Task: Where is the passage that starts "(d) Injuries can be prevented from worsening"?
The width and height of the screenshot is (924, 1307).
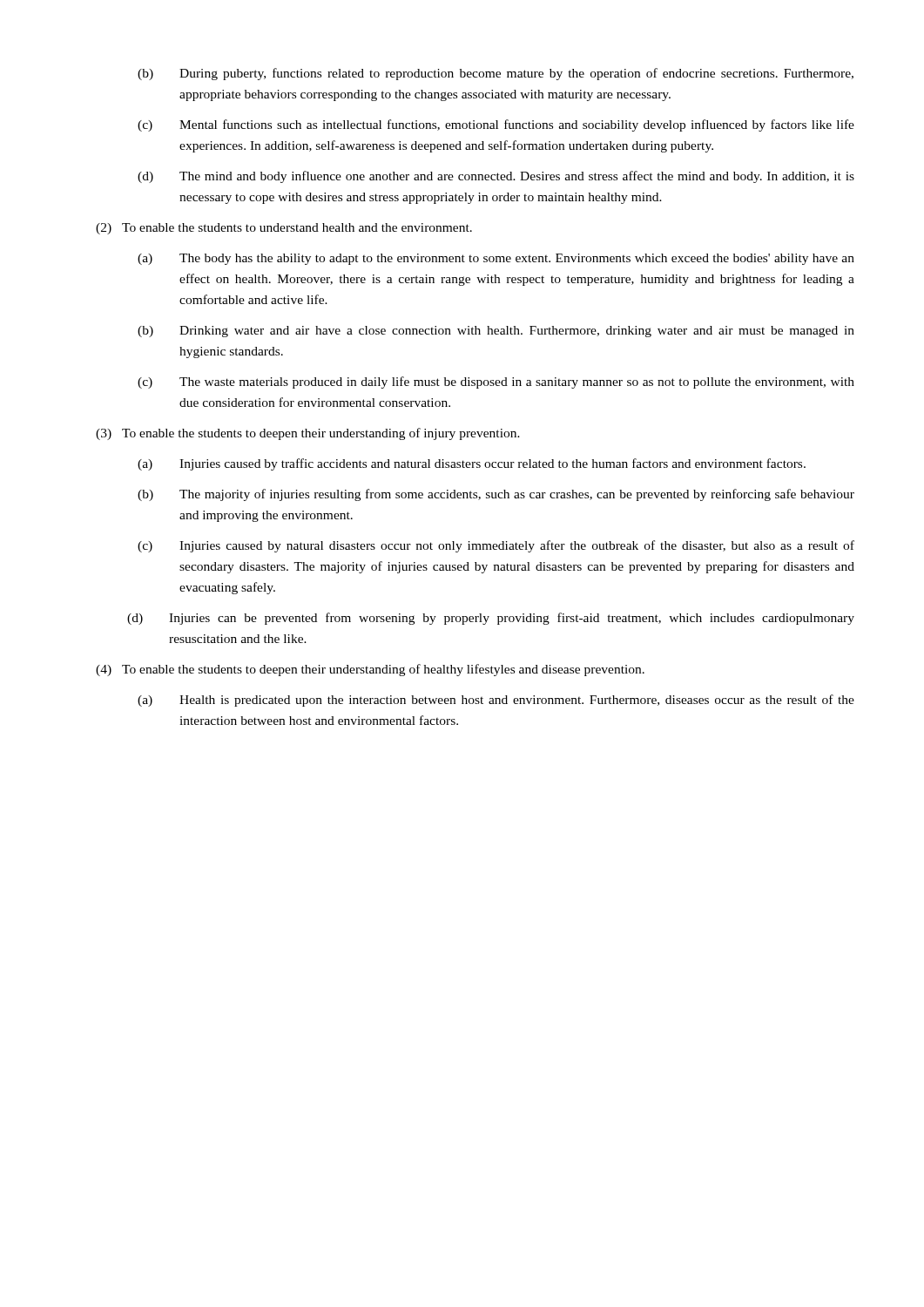Action: (491, 629)
